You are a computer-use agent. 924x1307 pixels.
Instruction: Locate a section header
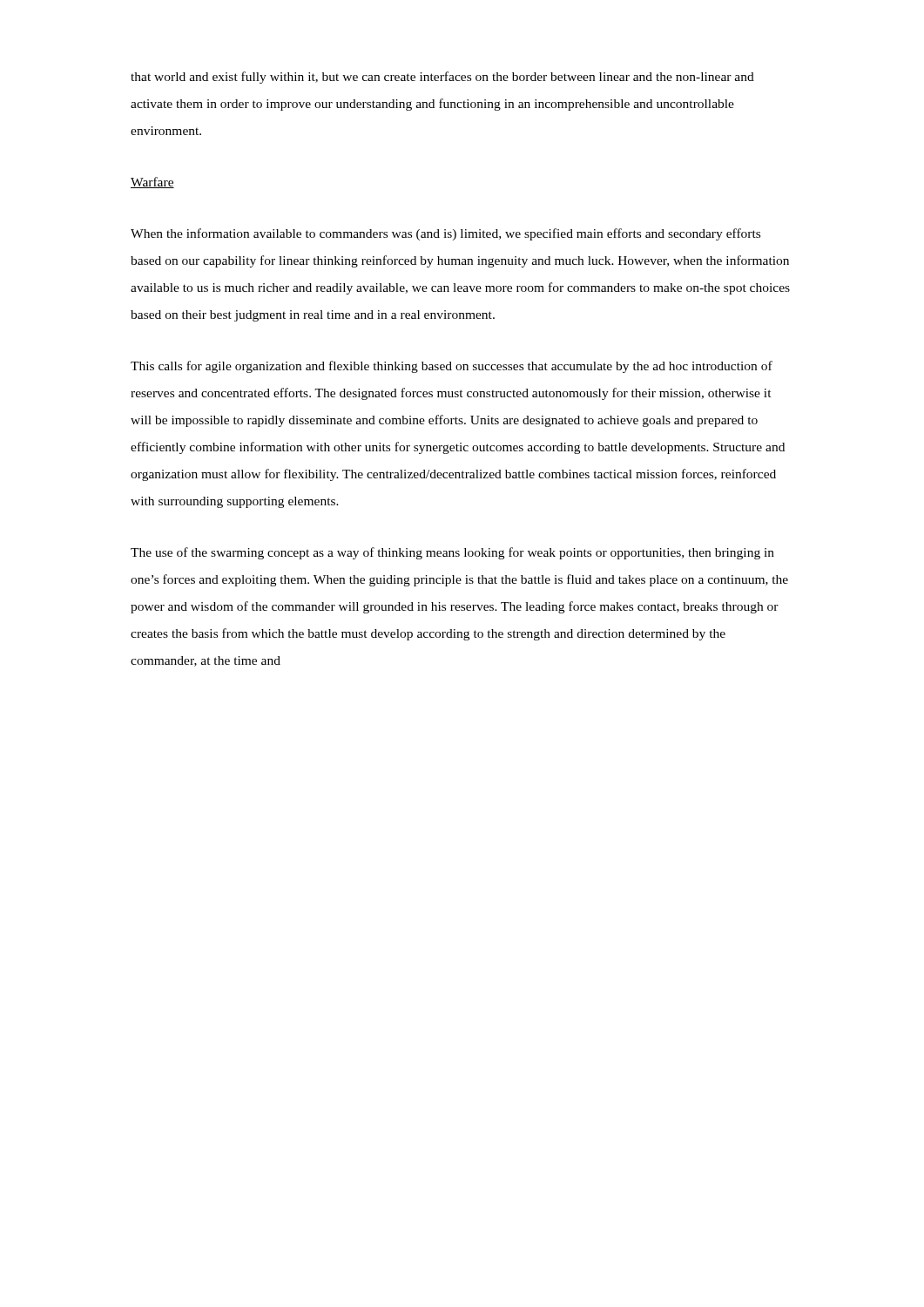click(152, 182)
